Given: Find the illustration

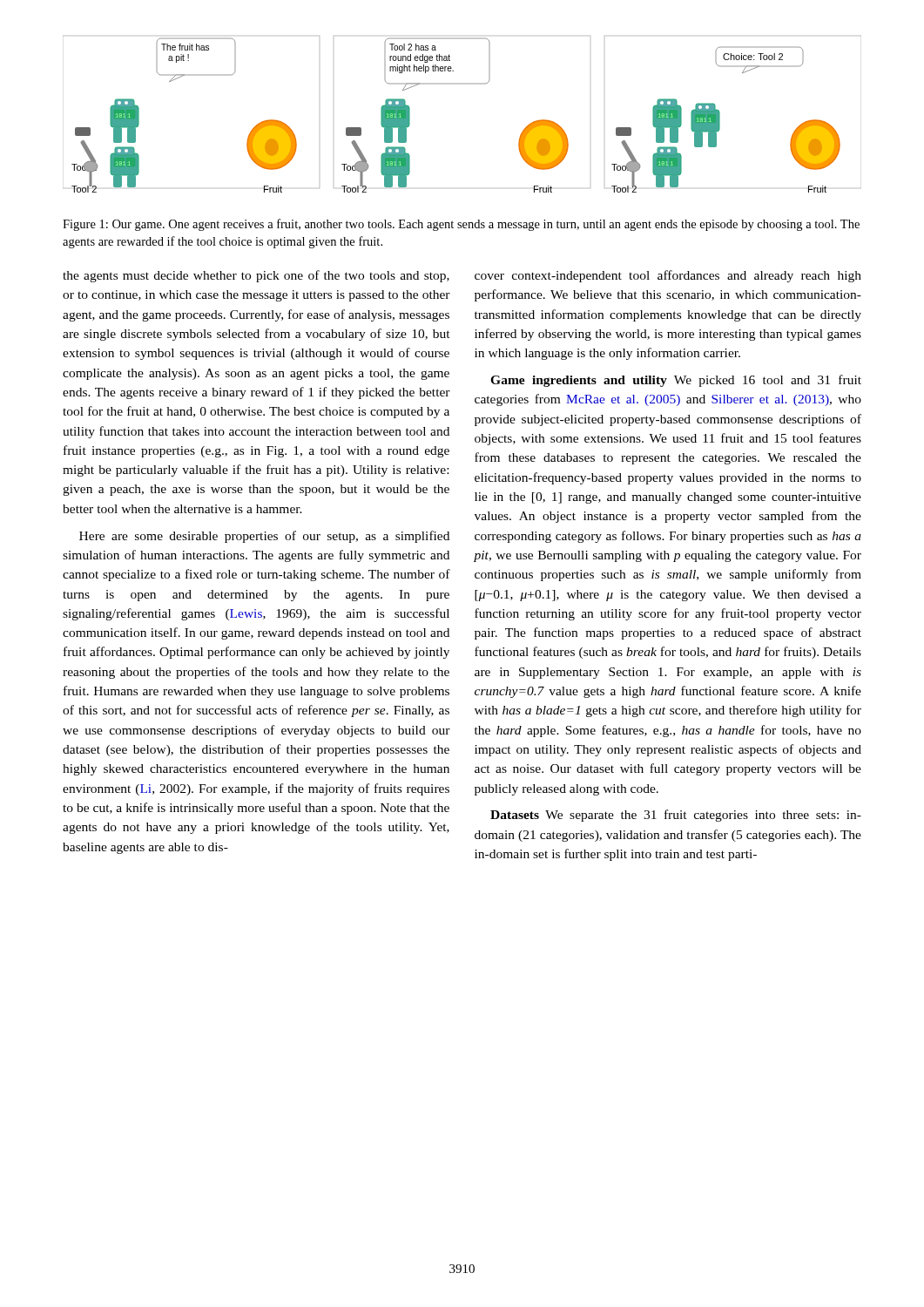Looking at the screenshot, I should tap(462, 121).
